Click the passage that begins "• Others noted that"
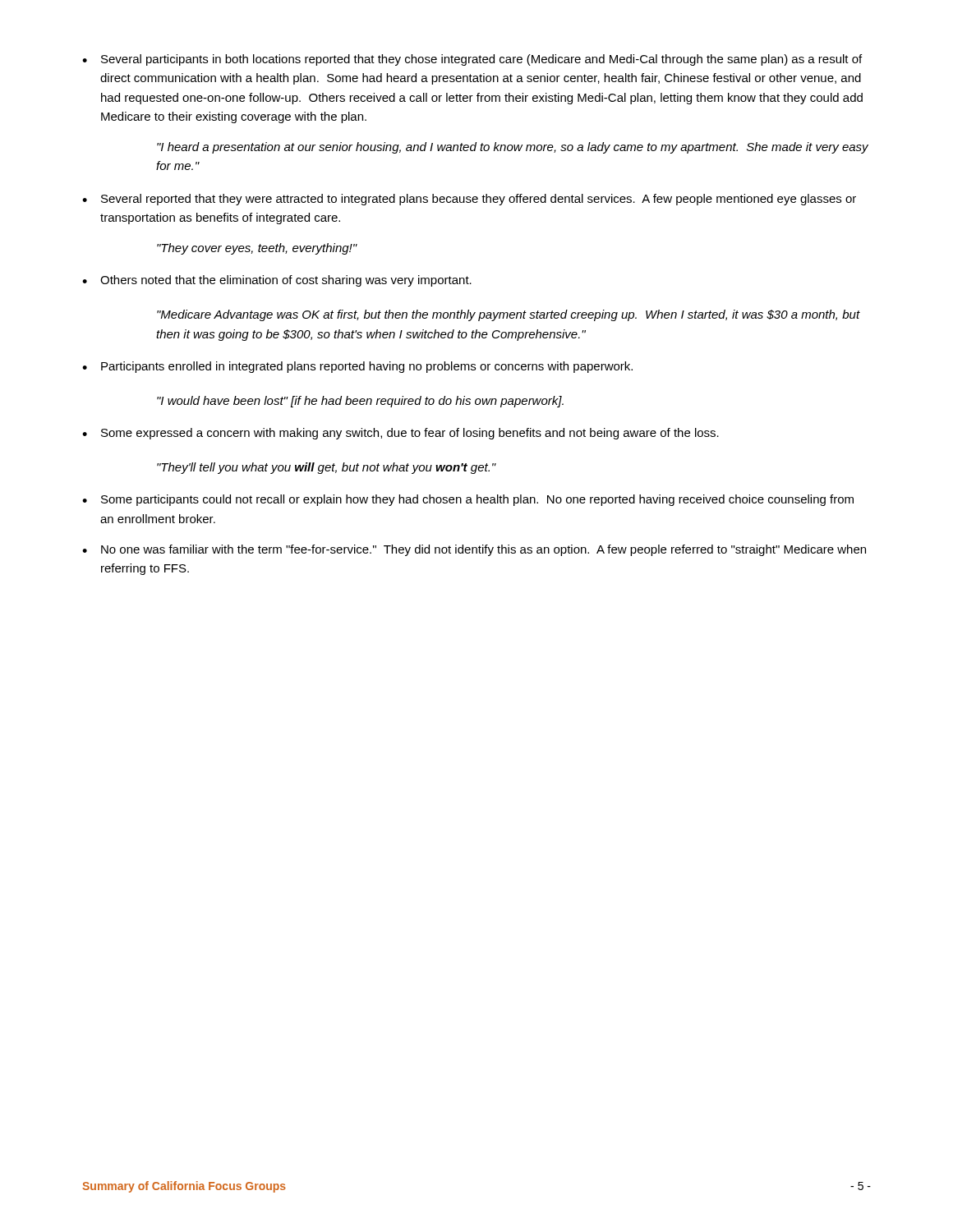Screen dimensions: 1232x953 [476, 282]
